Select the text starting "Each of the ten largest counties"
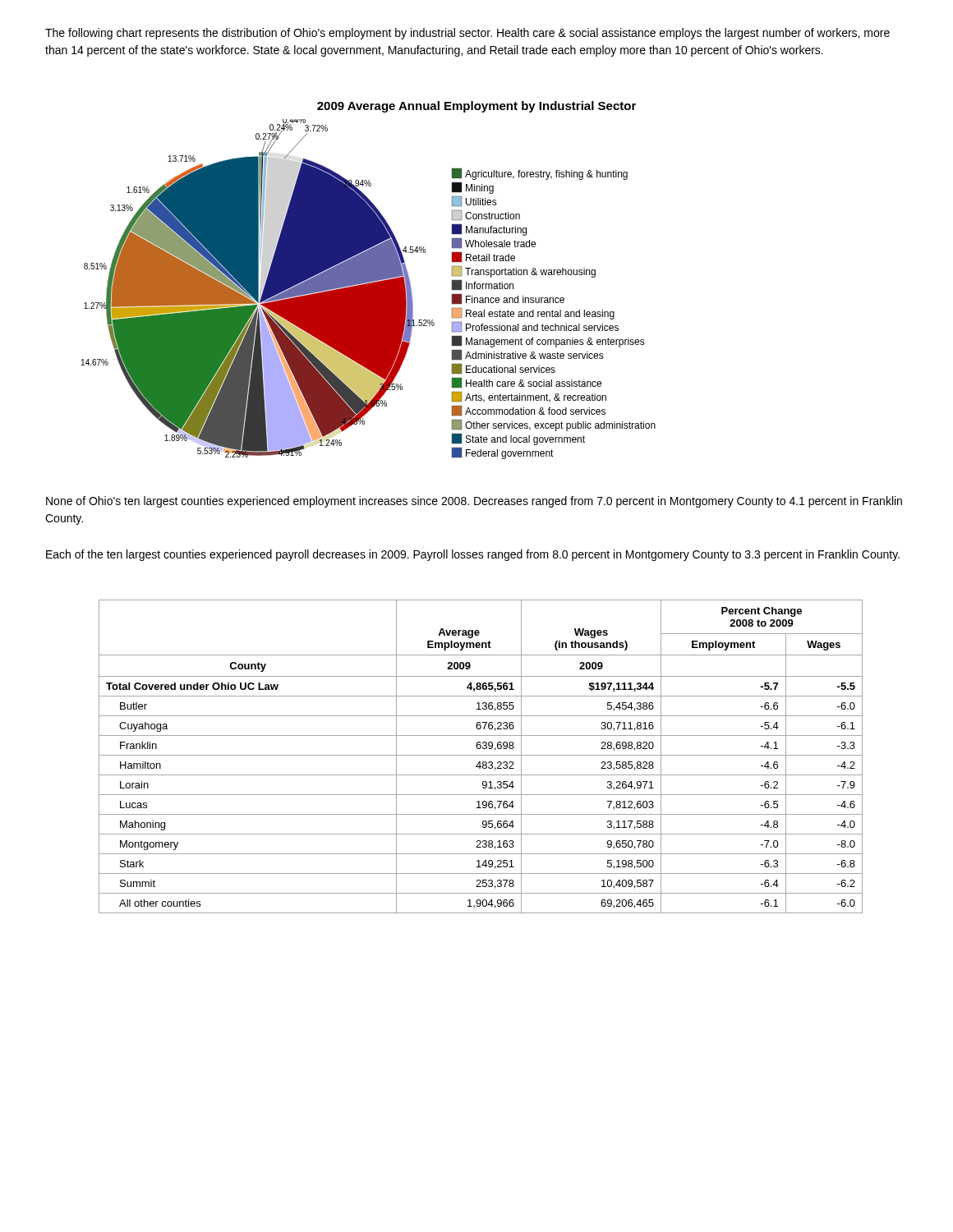Image resolution: width=953 pixels, height=1232 pixels. click(473, 554)
